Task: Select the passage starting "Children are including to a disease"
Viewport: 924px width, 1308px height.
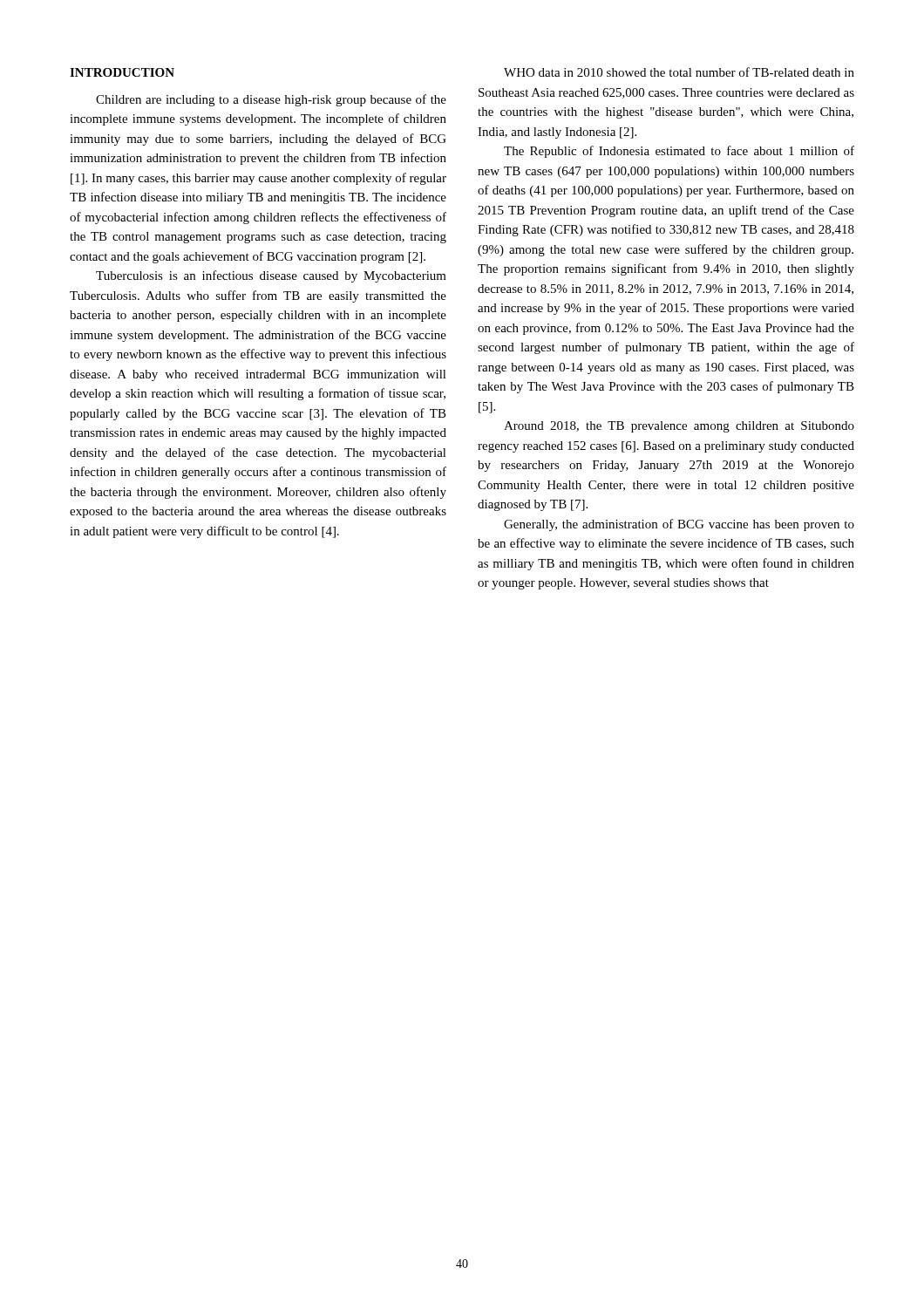Action: pyautogui.click(x=258, y=178)
